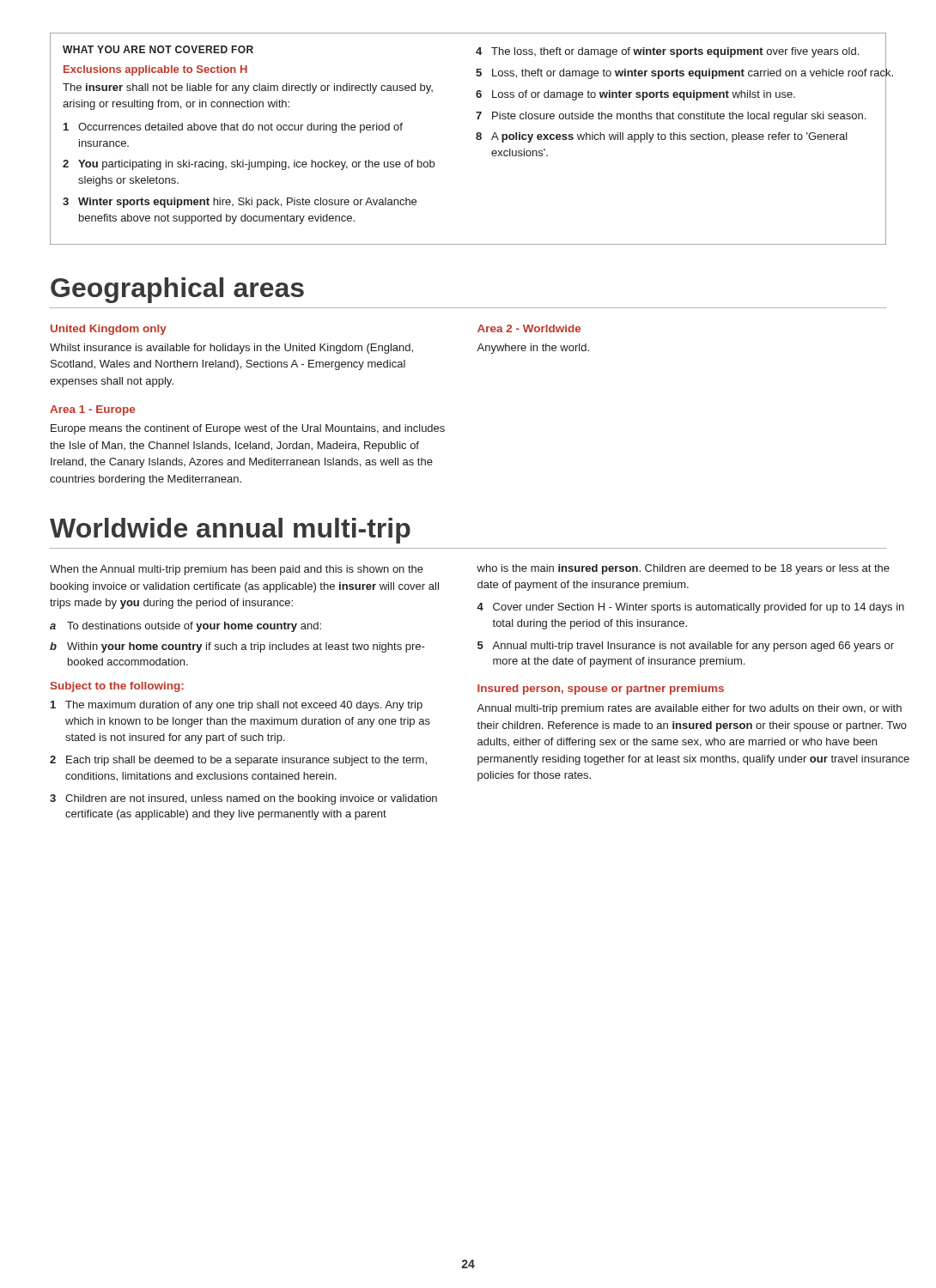Point to the region starting "3 Children are"
This screenshot has width=936, height=1288.
244,805
